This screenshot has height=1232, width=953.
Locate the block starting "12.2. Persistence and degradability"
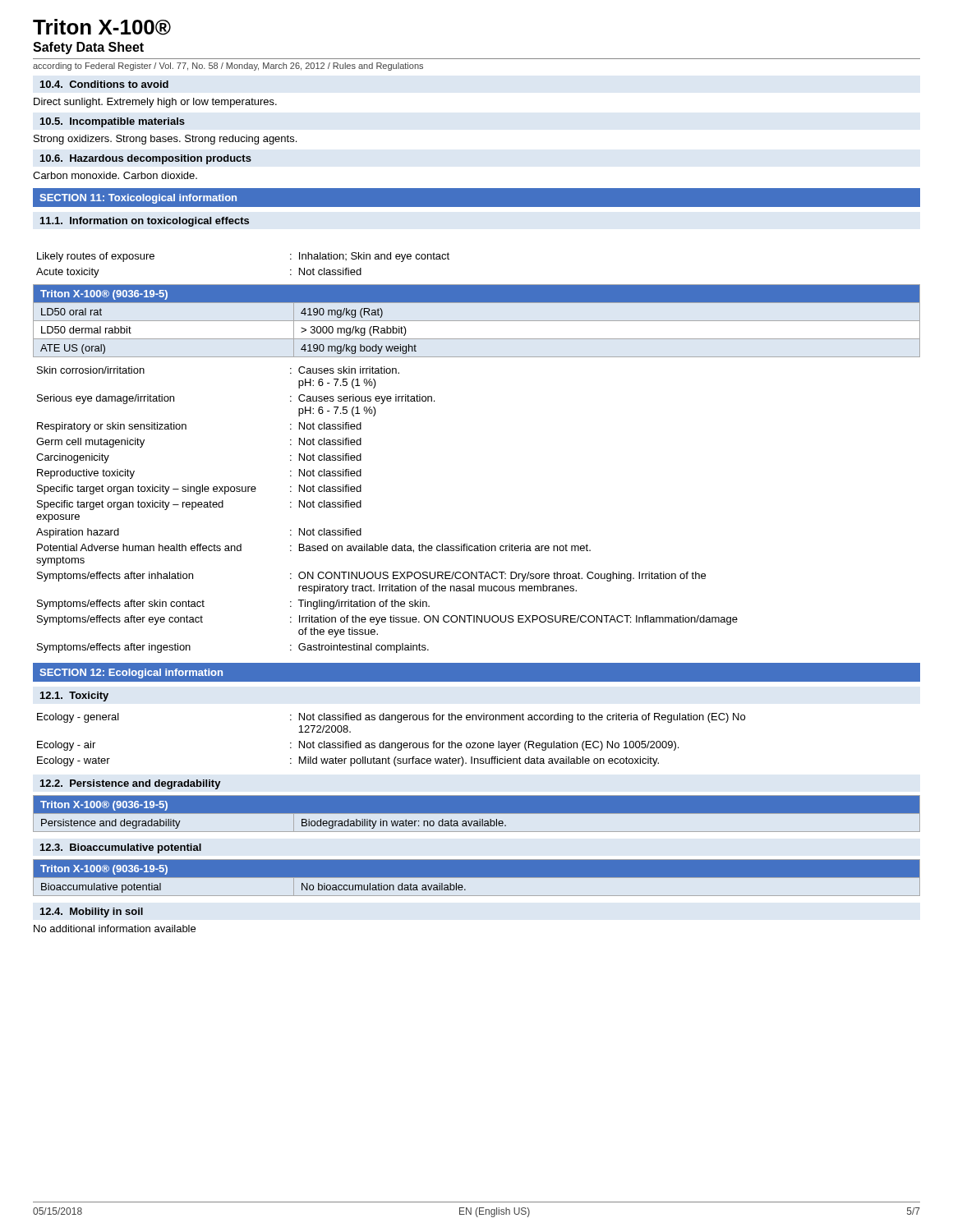[x=130, y=783]
